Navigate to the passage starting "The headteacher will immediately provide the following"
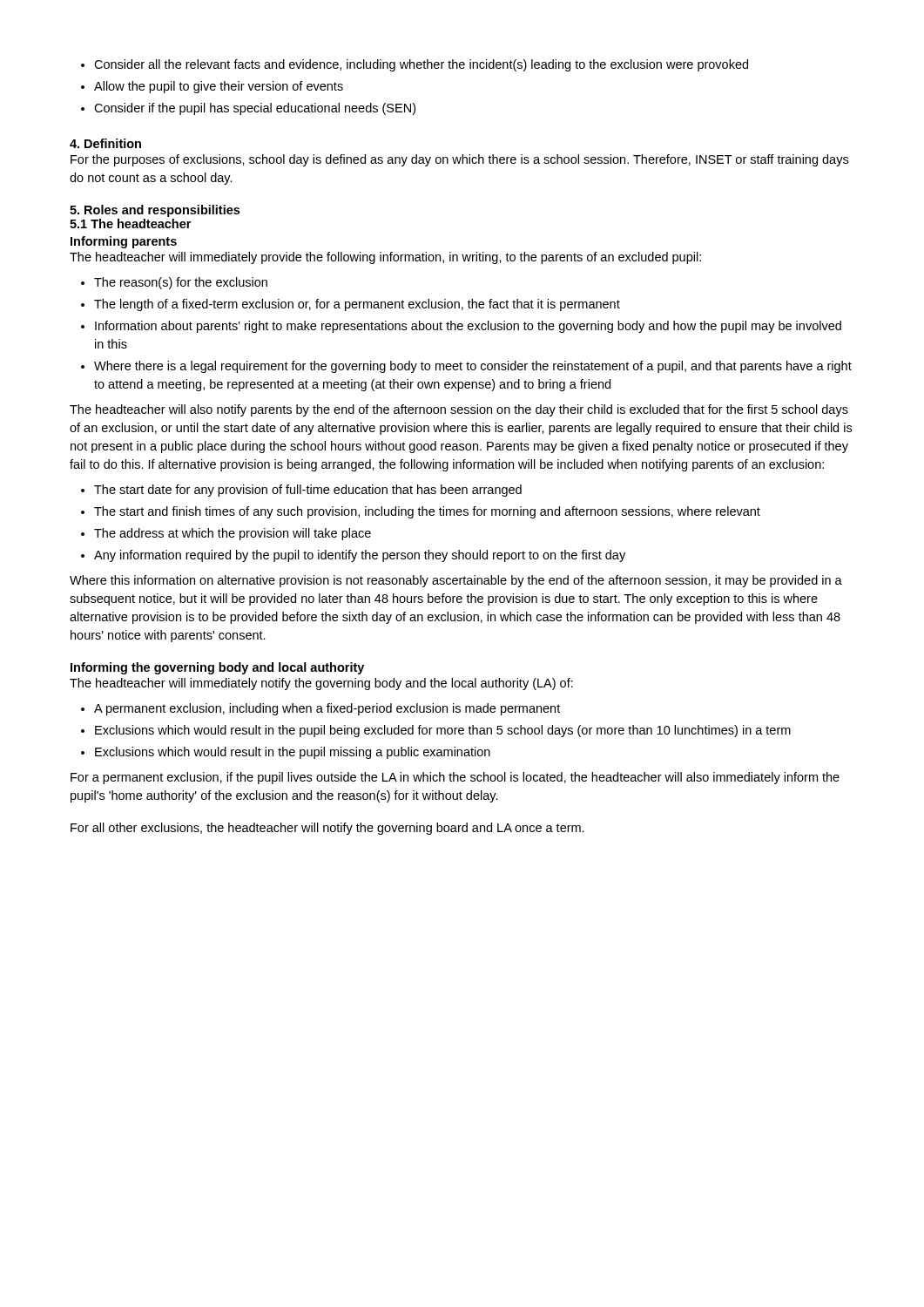The image size is (924, 1307). tap(462, 258)
